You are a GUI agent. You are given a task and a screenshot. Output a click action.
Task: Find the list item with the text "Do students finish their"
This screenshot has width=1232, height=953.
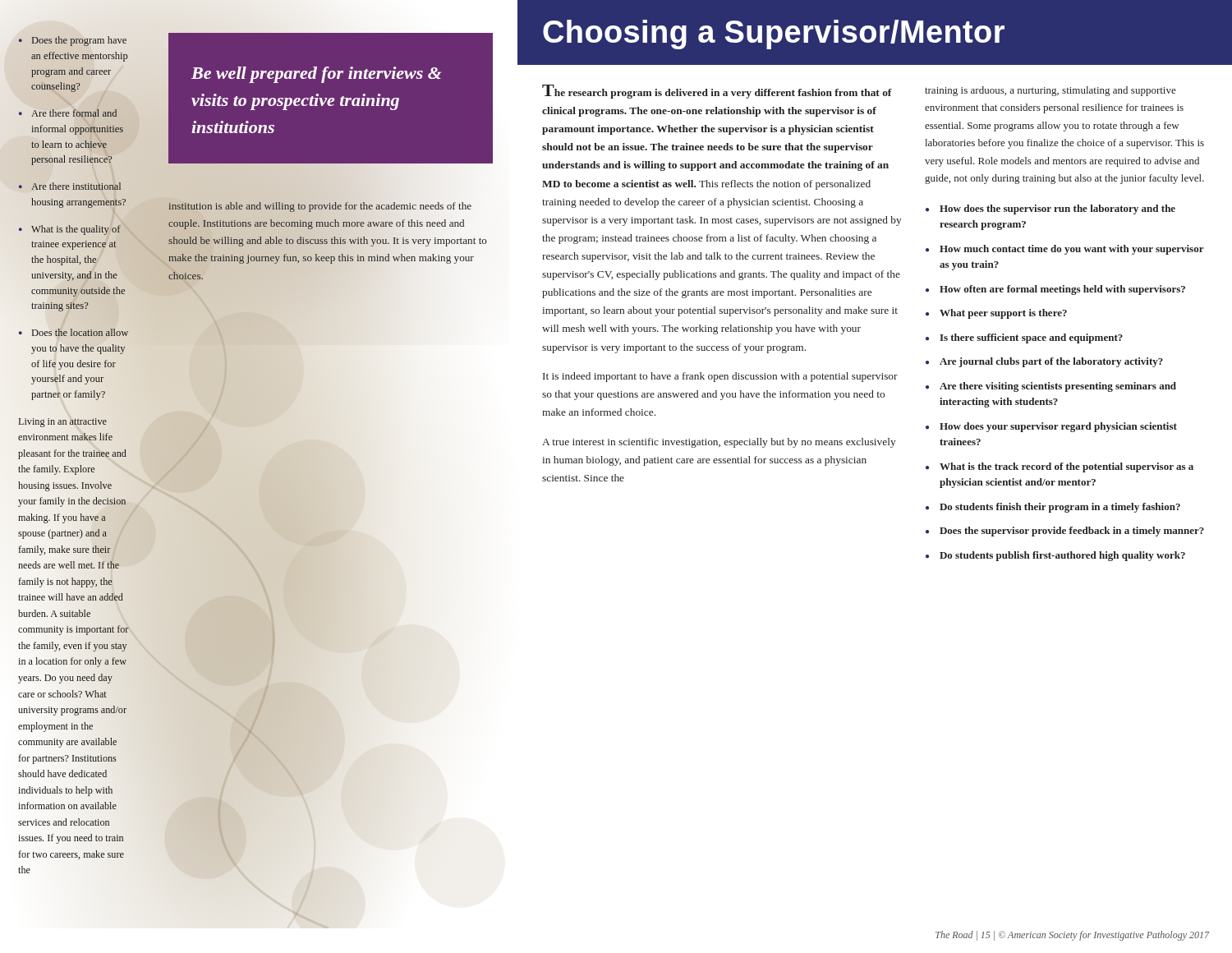click(x=1060, y=506)
